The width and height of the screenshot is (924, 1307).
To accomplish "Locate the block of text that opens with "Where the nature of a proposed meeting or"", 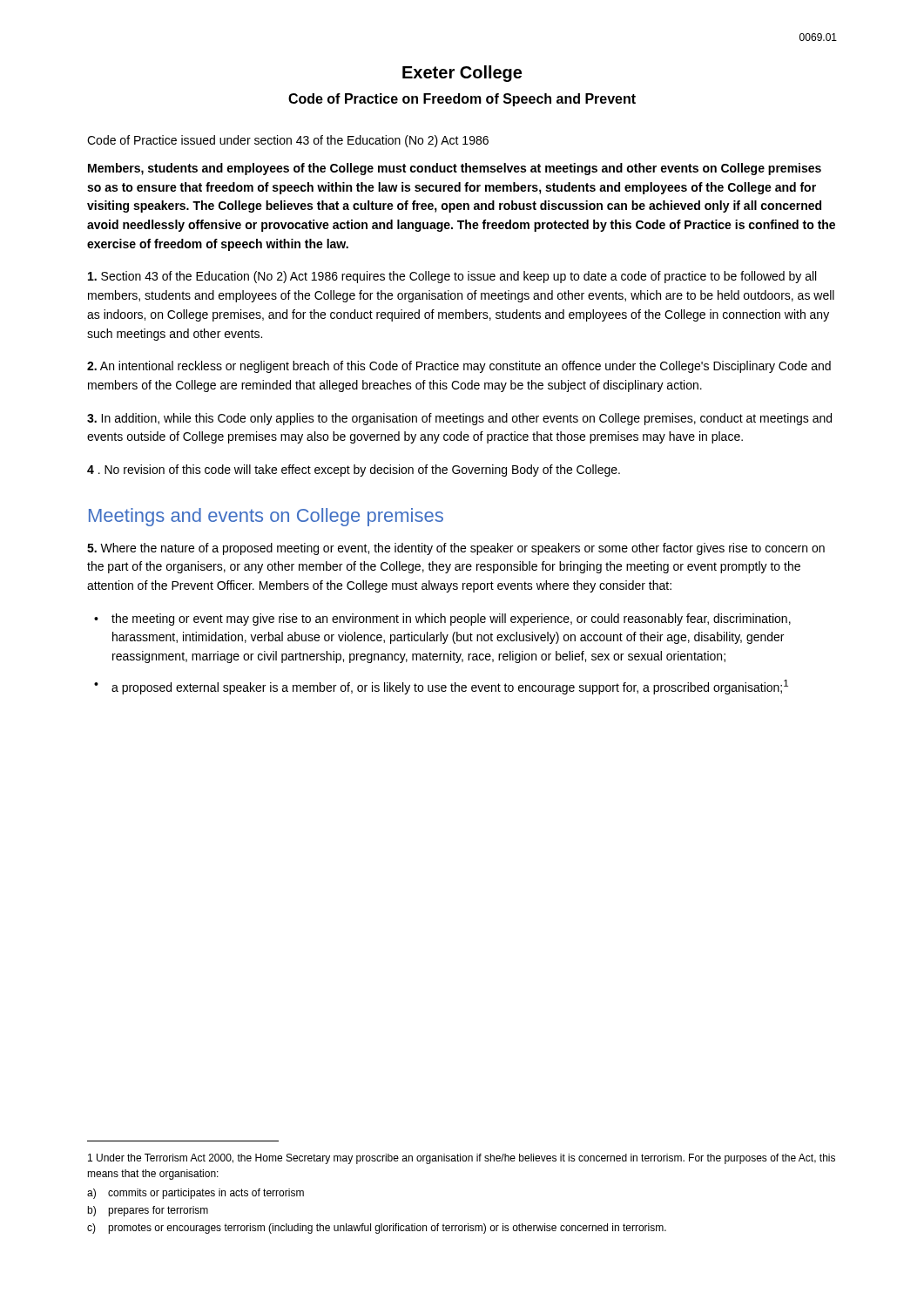I will 462,567.
